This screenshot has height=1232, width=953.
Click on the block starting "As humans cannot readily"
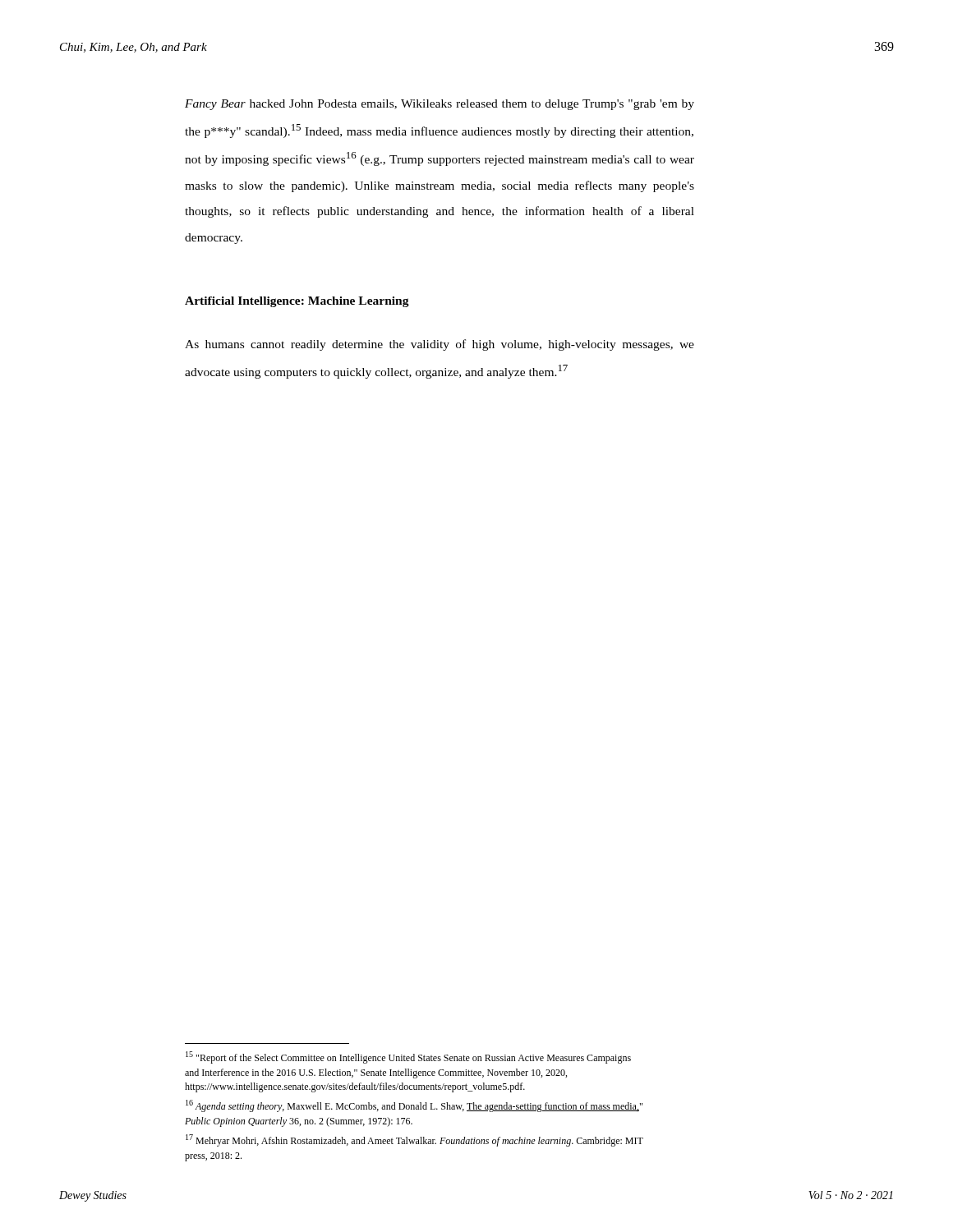click(440, 358)
